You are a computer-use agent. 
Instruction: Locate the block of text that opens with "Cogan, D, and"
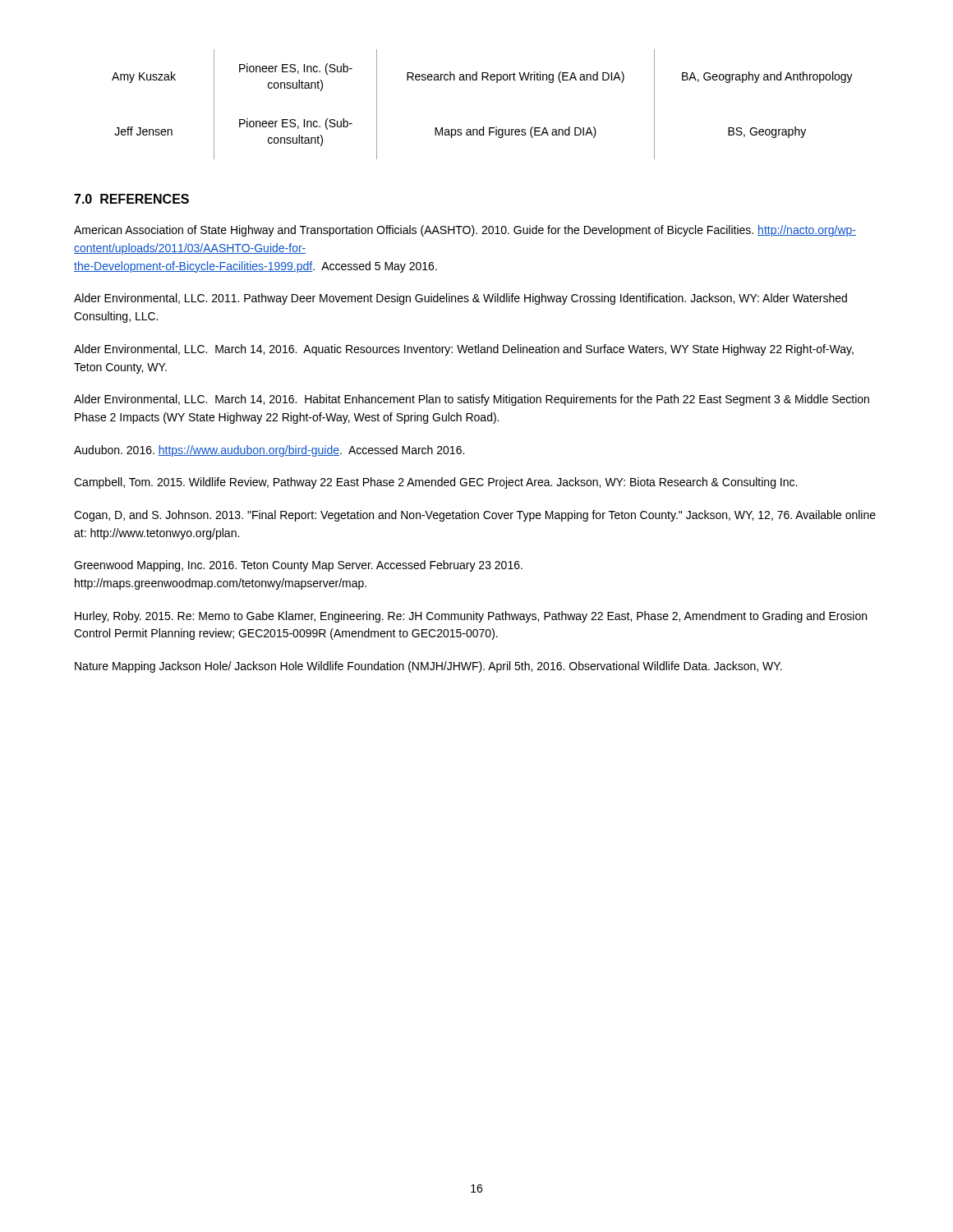pos(475,524)
